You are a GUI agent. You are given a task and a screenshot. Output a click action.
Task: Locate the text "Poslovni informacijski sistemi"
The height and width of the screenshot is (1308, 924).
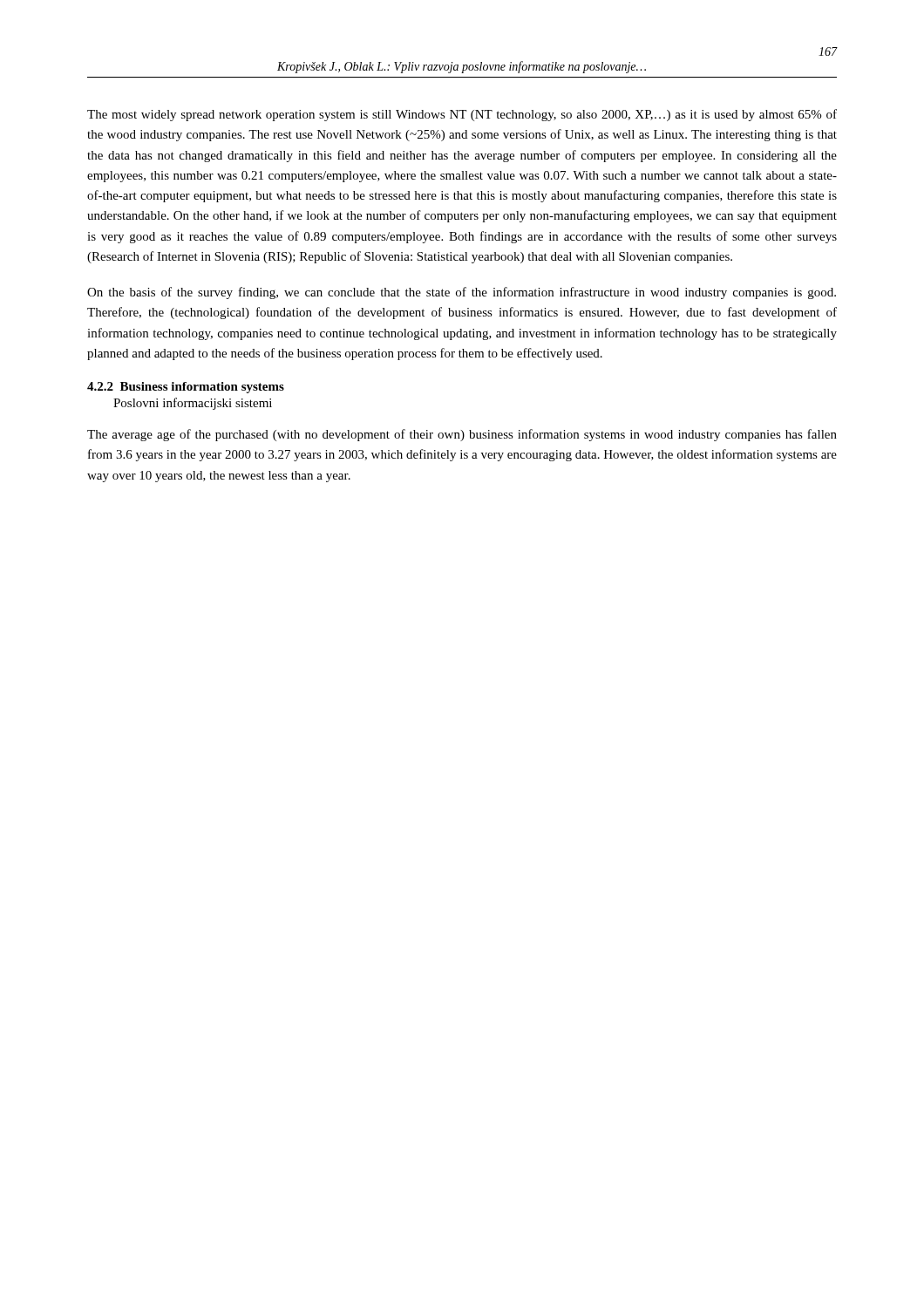tap(193, 403)
